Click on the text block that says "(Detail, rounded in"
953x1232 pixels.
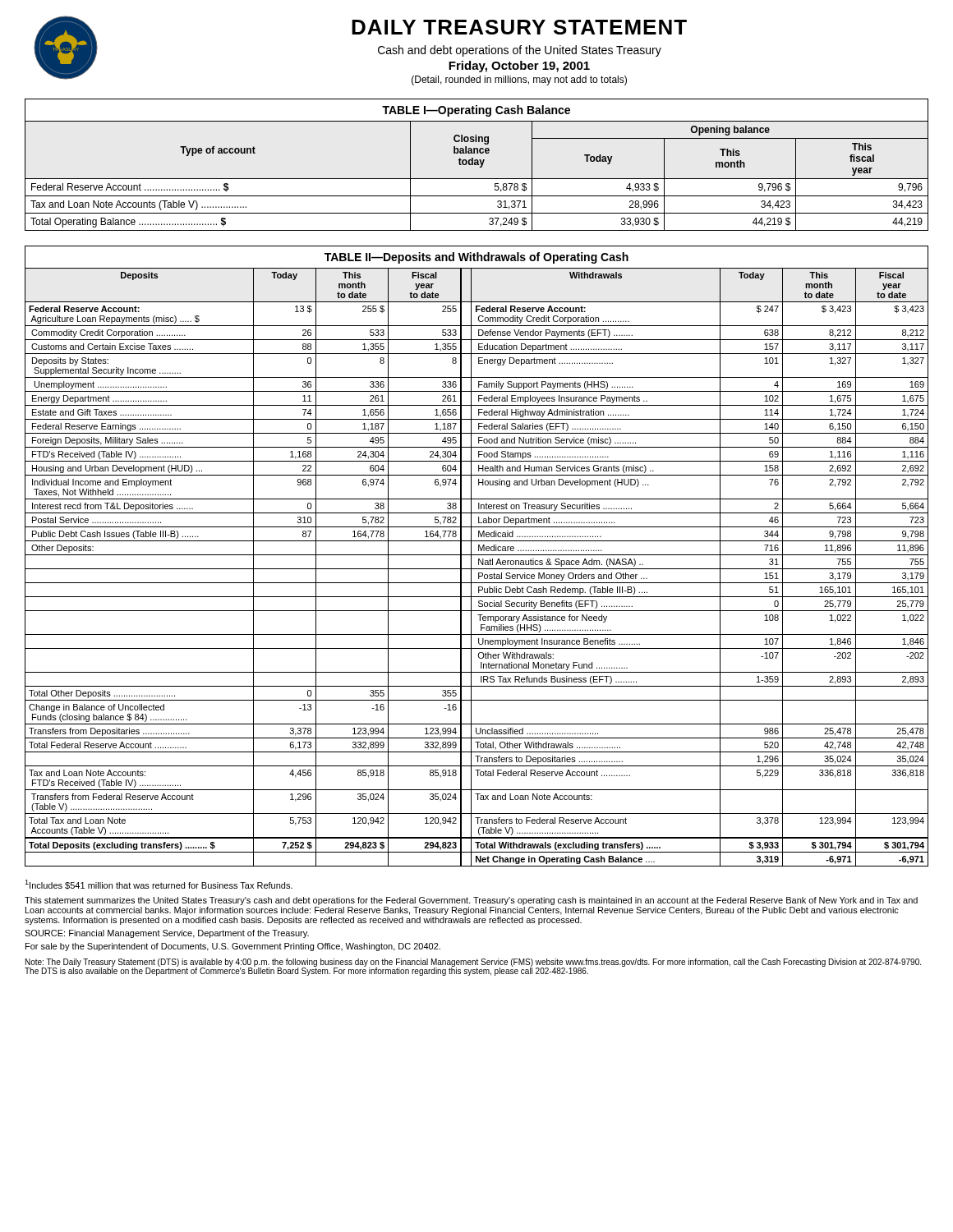(519, 80)
